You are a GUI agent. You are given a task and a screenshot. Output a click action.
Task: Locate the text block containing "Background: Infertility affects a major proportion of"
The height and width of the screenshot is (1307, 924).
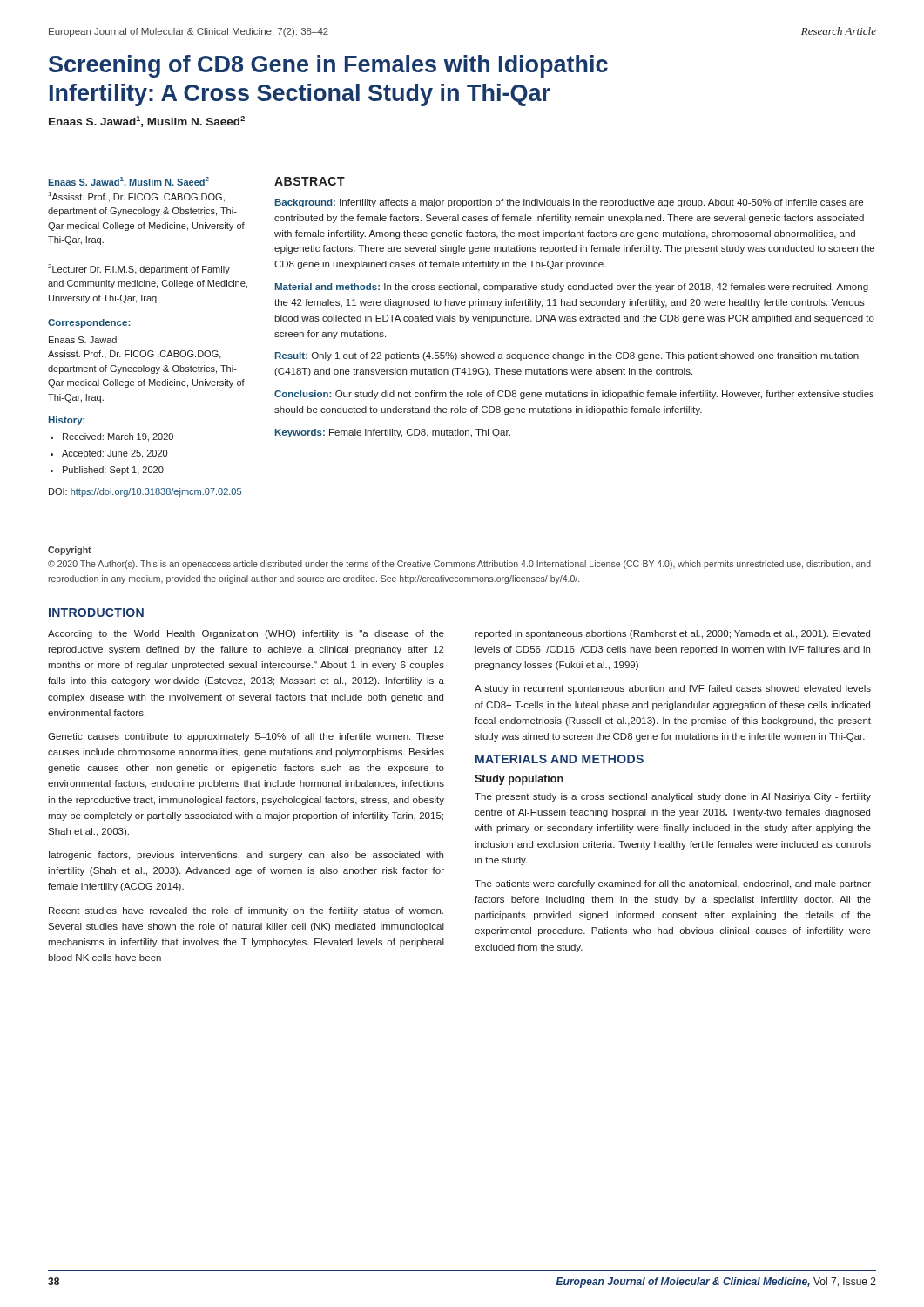point(575,233)
